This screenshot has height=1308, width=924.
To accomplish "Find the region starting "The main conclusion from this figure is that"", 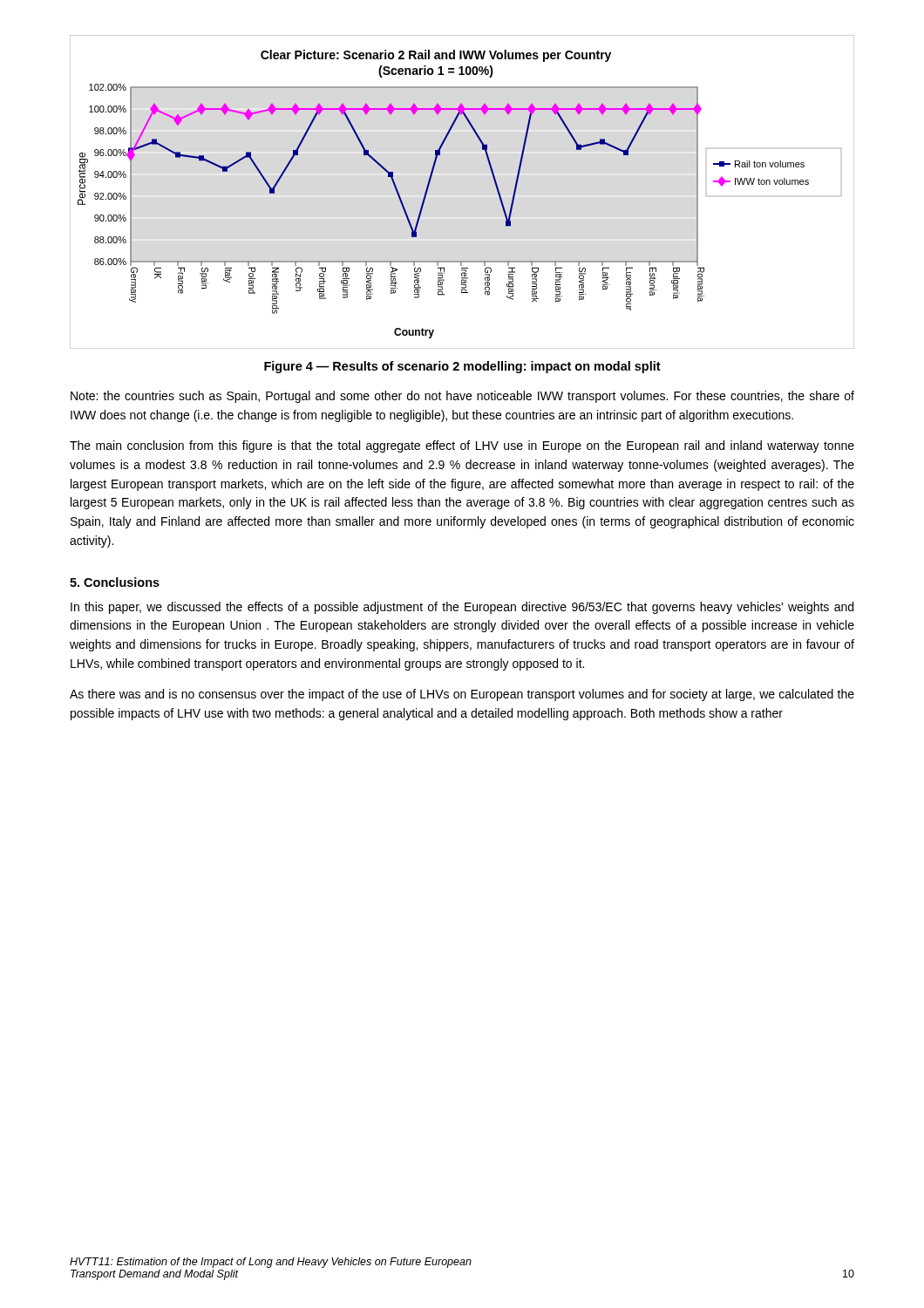I will (462, 493).
